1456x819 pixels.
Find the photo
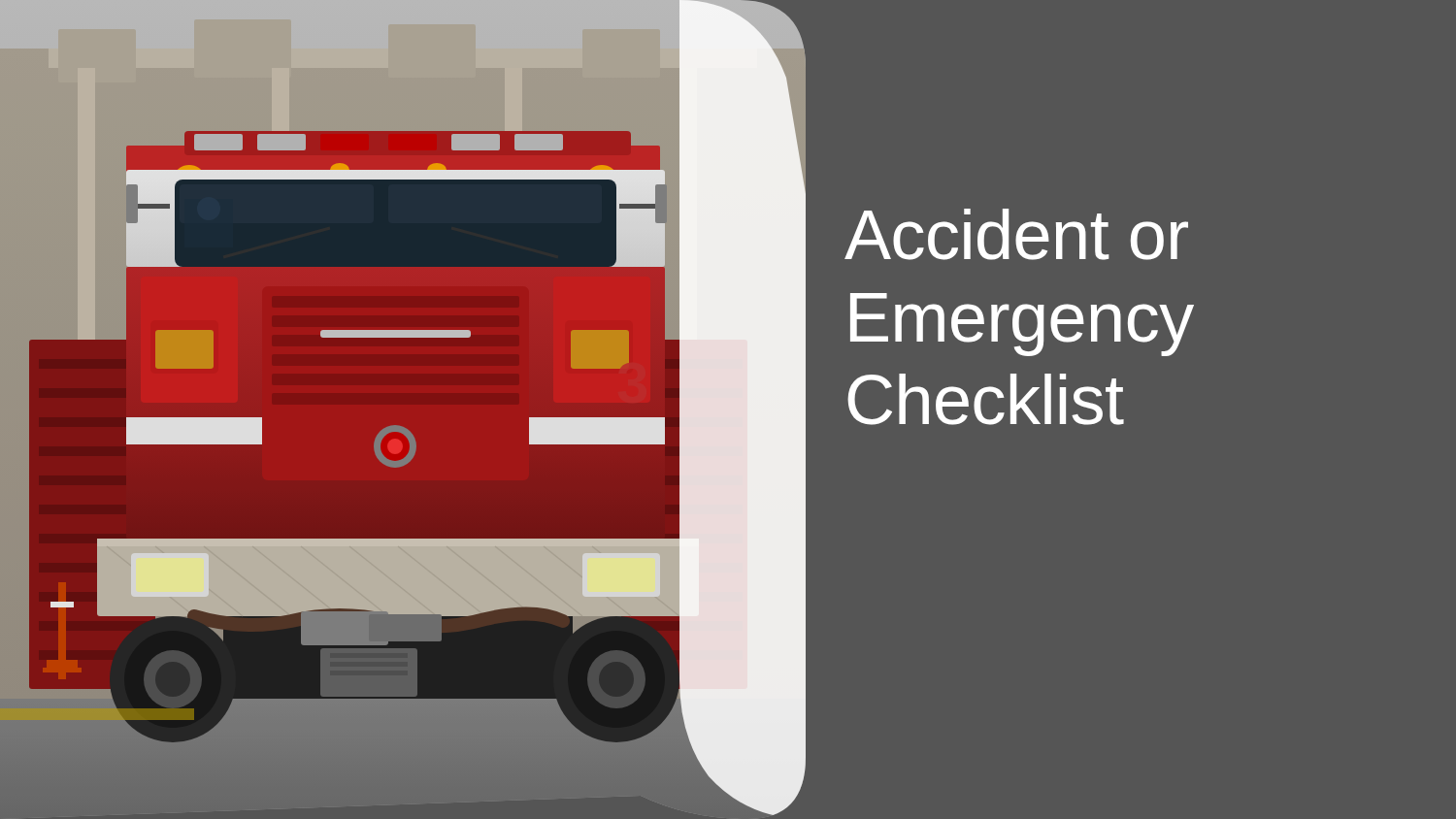(403, 410)
